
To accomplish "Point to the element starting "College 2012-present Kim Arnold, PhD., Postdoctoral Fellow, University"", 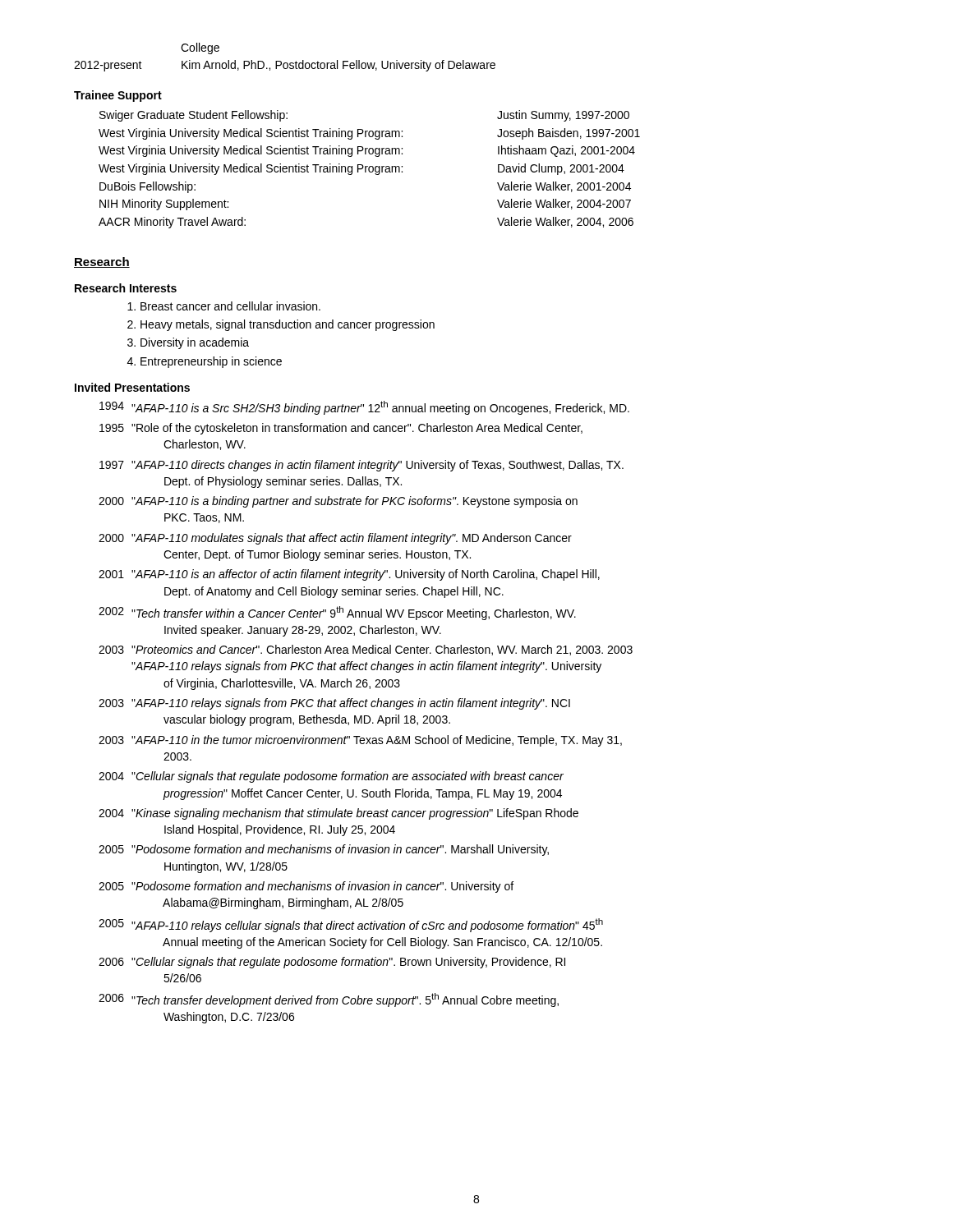I will 476,57.
